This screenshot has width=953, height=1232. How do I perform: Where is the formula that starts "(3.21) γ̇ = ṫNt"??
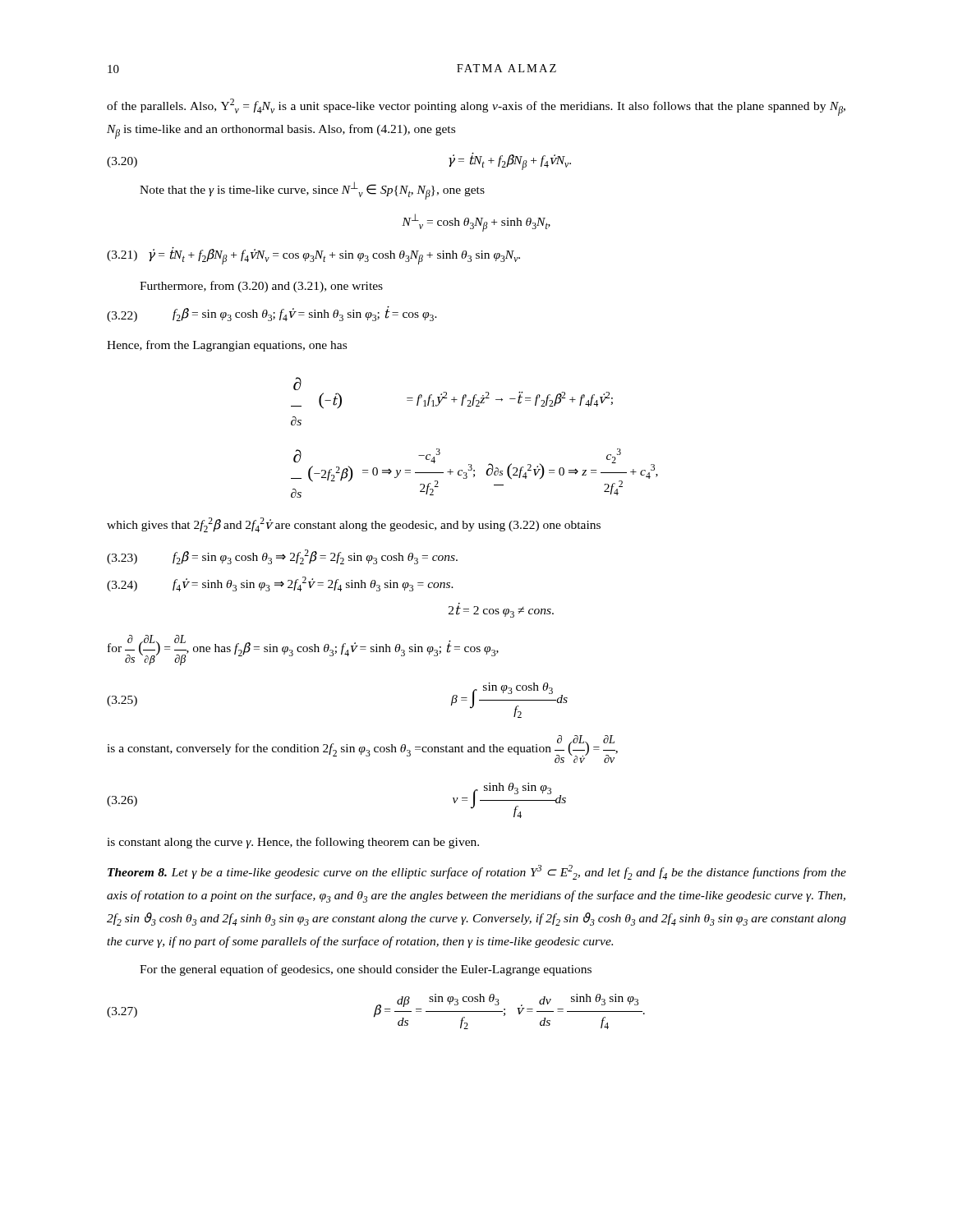(x=476, y=256)
